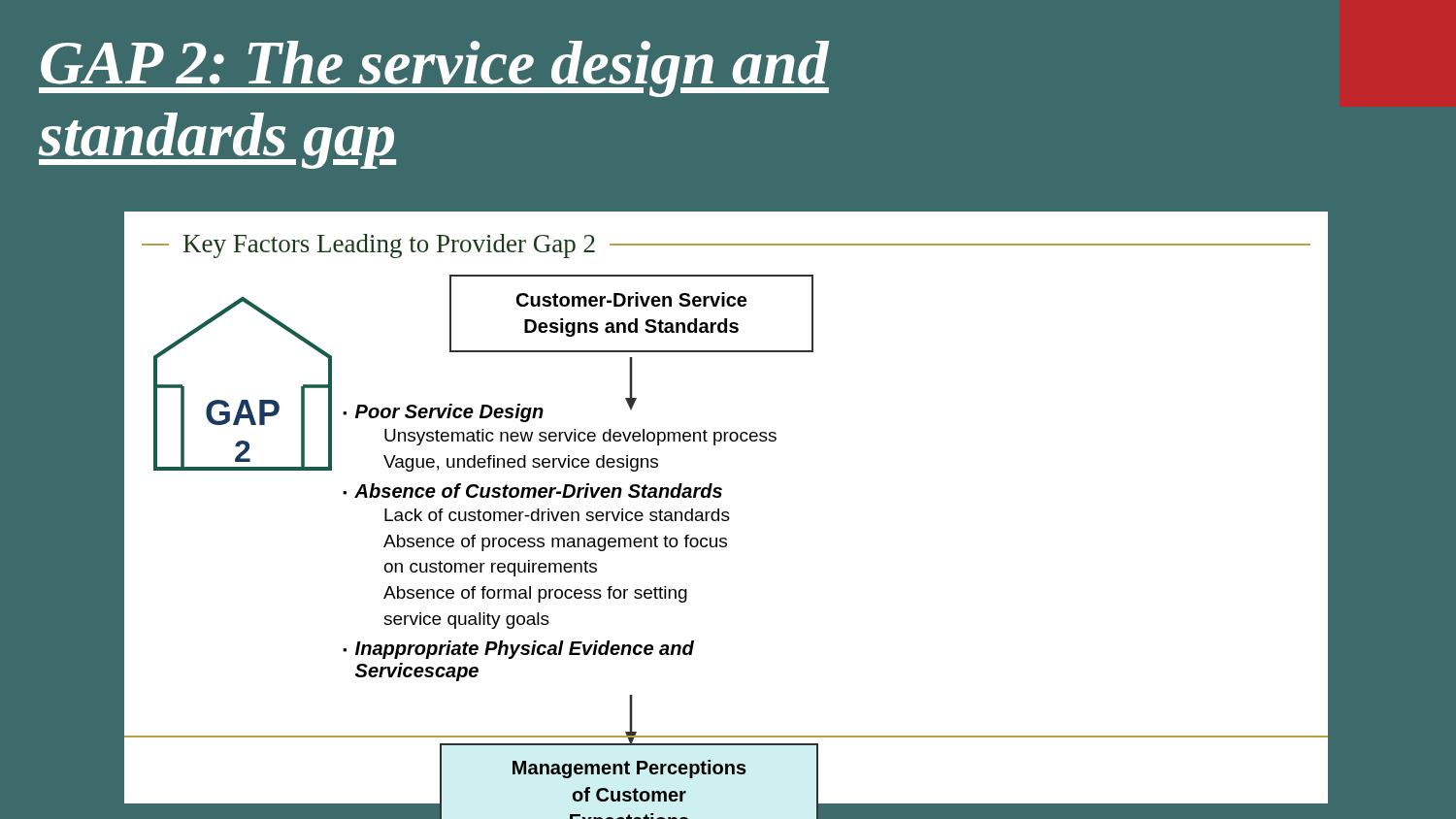This screenshot has height=819, width=1456.
Task: Click on the title with the text "GAP 2: The service design"
Action: pyautogui.click(x=434, y=98)
